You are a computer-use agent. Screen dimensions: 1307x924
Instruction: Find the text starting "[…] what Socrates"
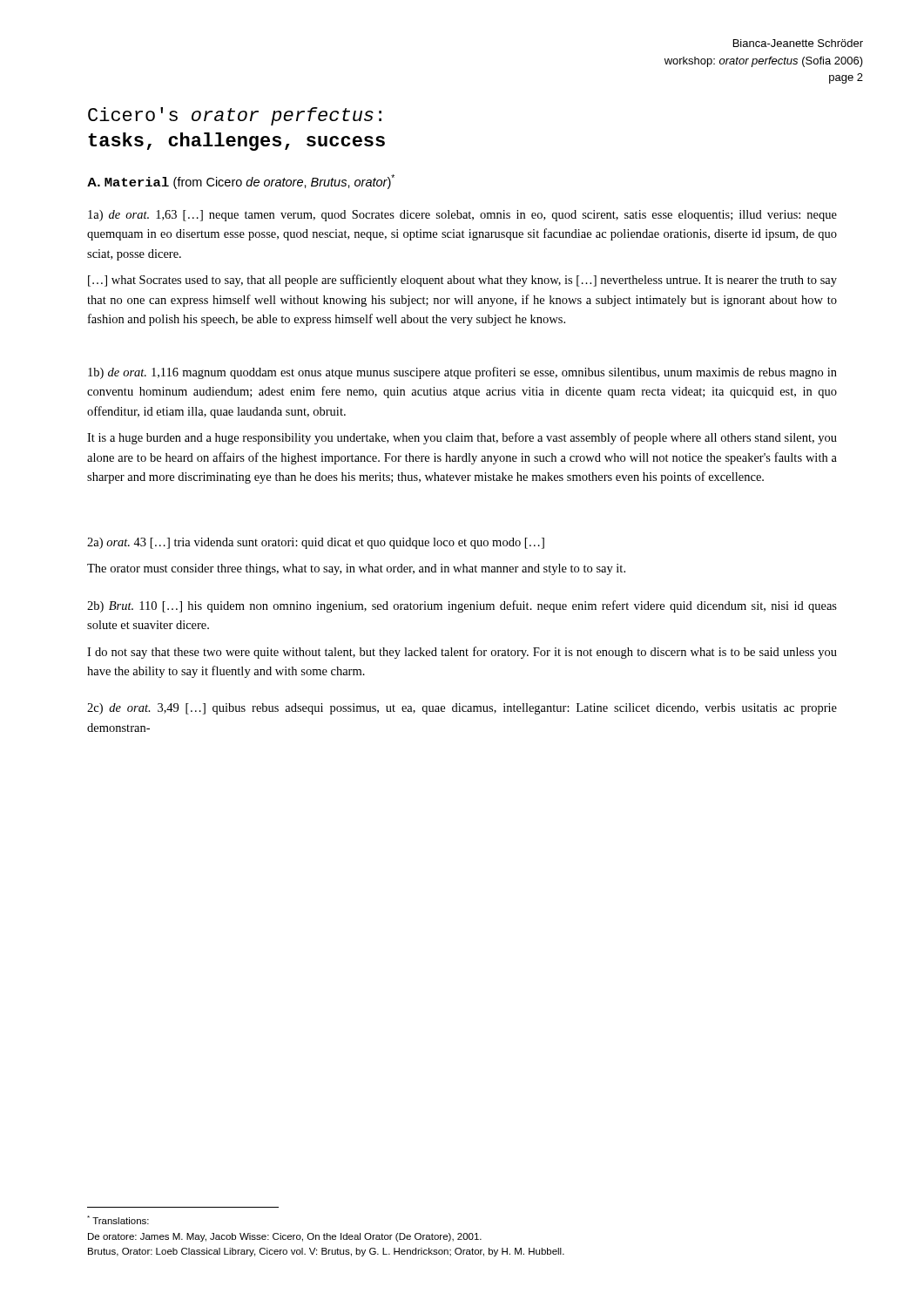coord(462,300)
